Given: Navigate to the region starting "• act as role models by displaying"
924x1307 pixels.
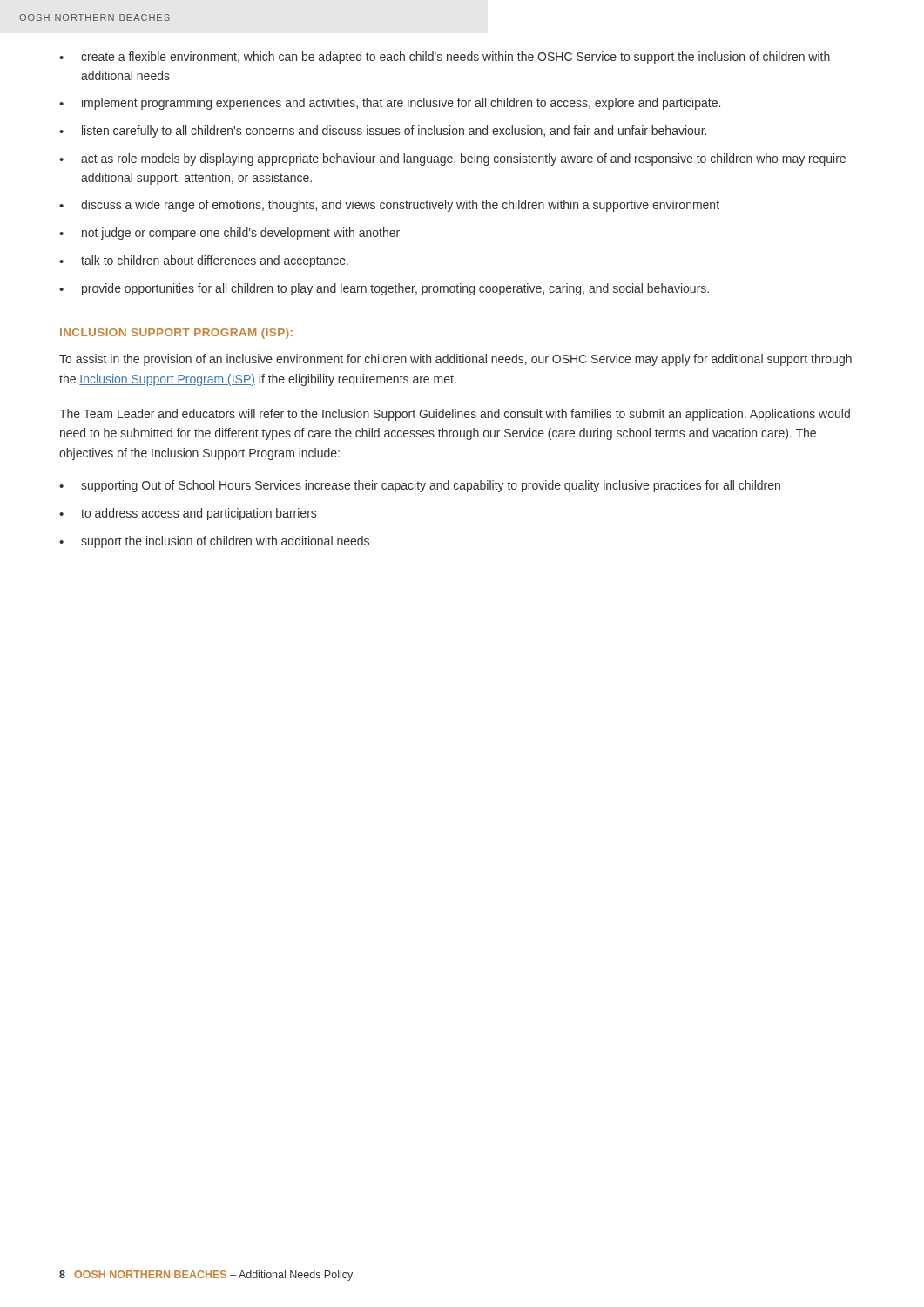Looking at the screenshot, I should pyautogui.click(x=462, y=169).
